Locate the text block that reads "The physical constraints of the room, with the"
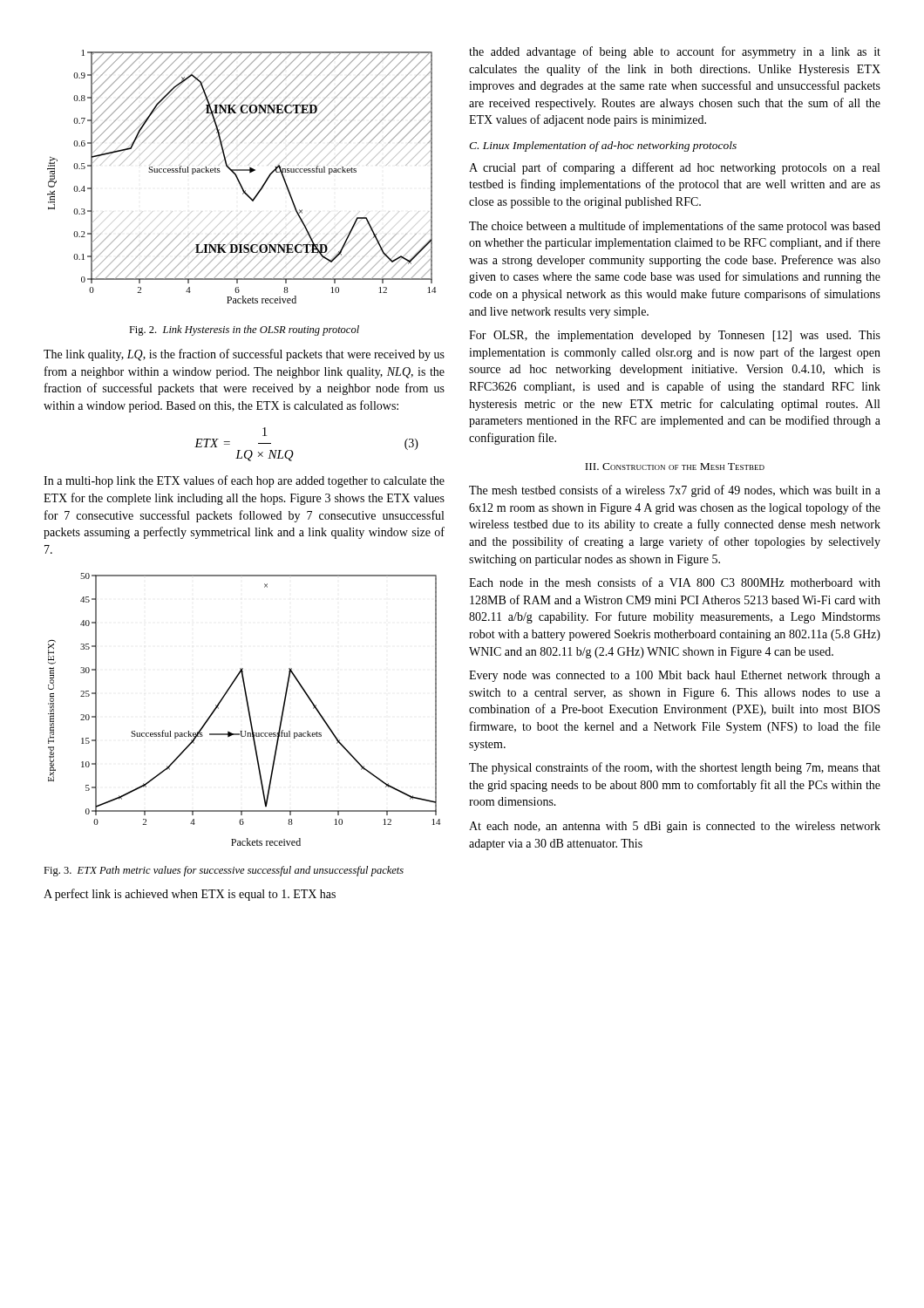The image size is (924, 1308). 675,785
